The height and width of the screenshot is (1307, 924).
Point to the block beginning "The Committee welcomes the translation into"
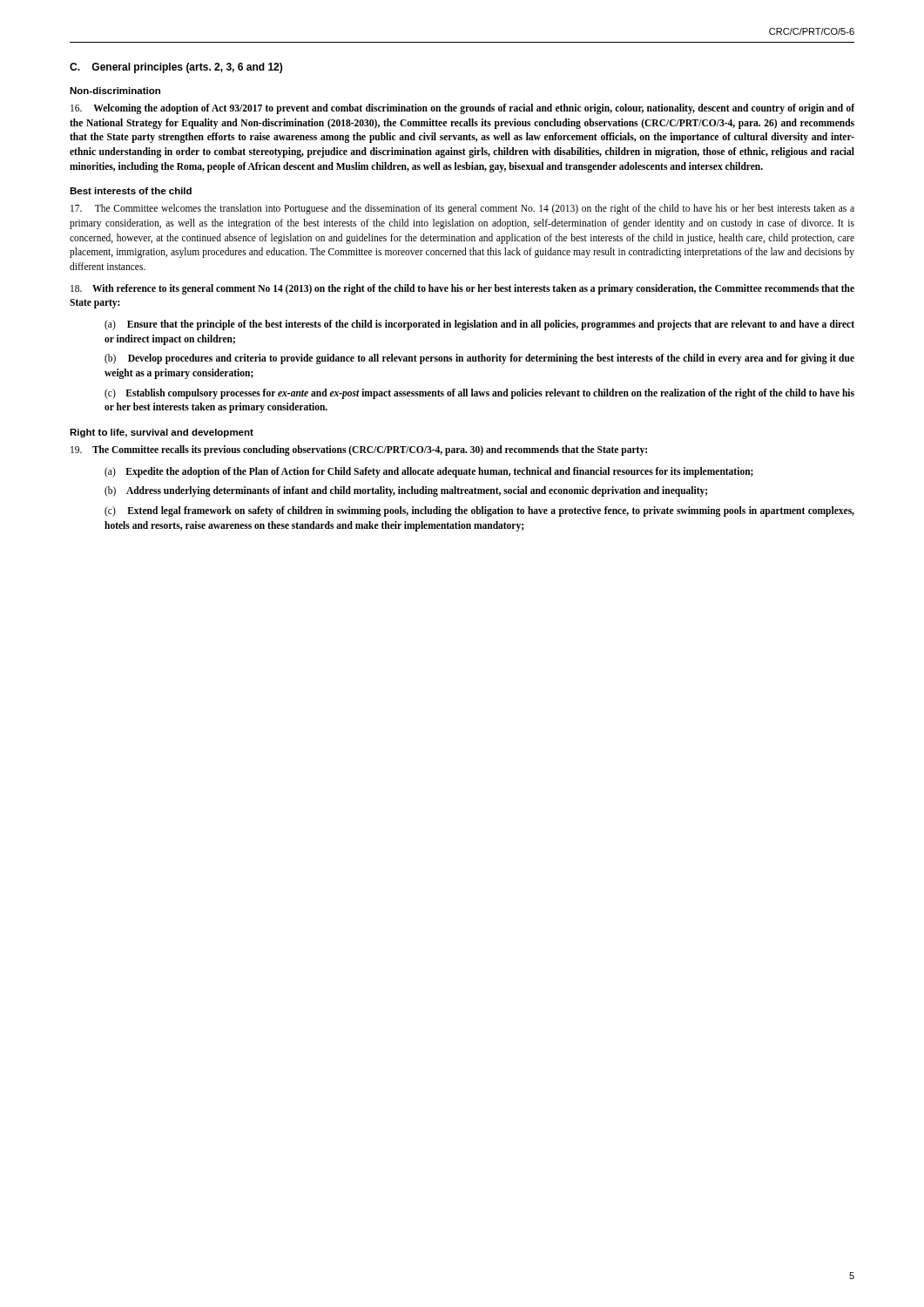click(x=462, y=238)
